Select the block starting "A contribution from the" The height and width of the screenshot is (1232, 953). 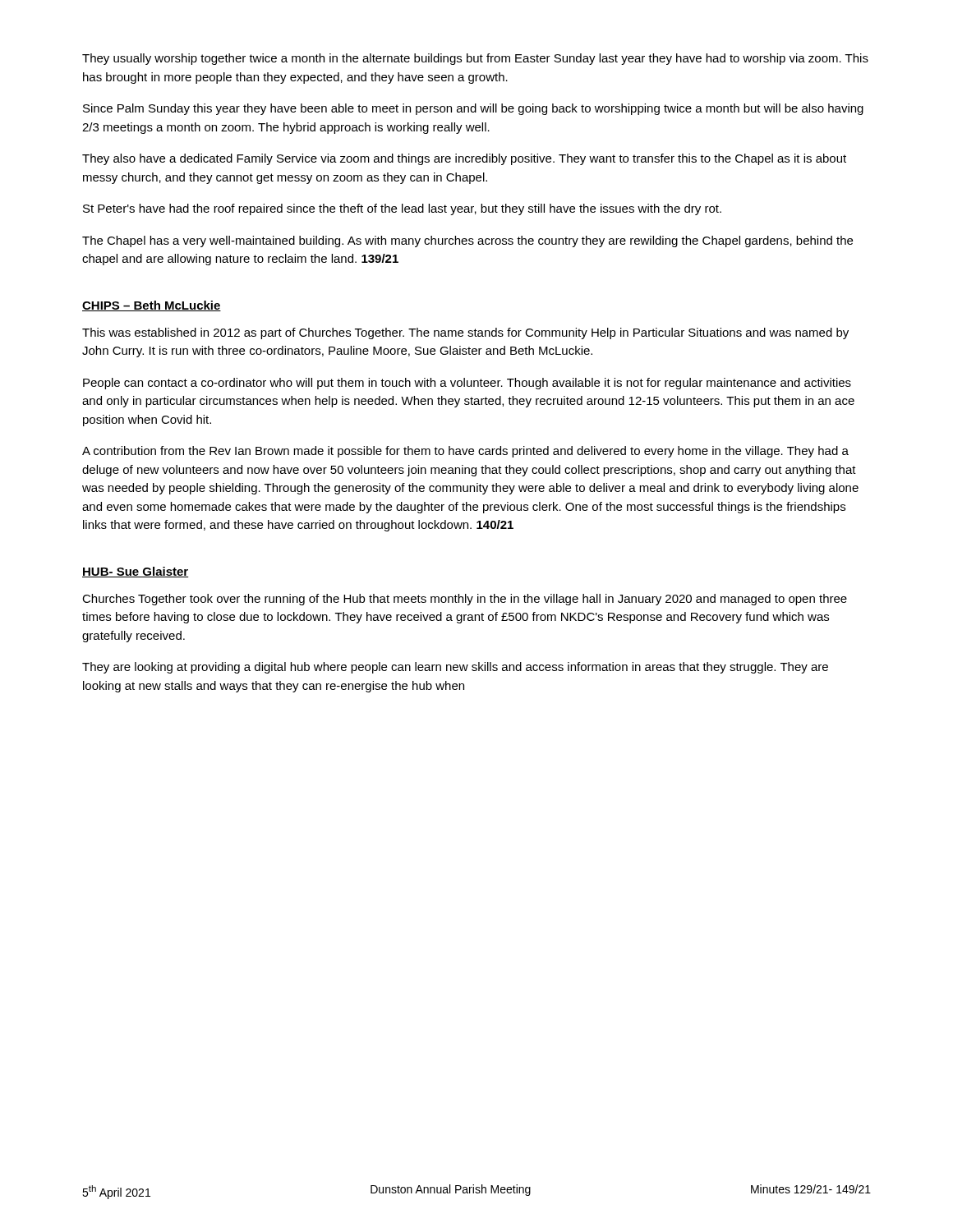coord(470,487)
